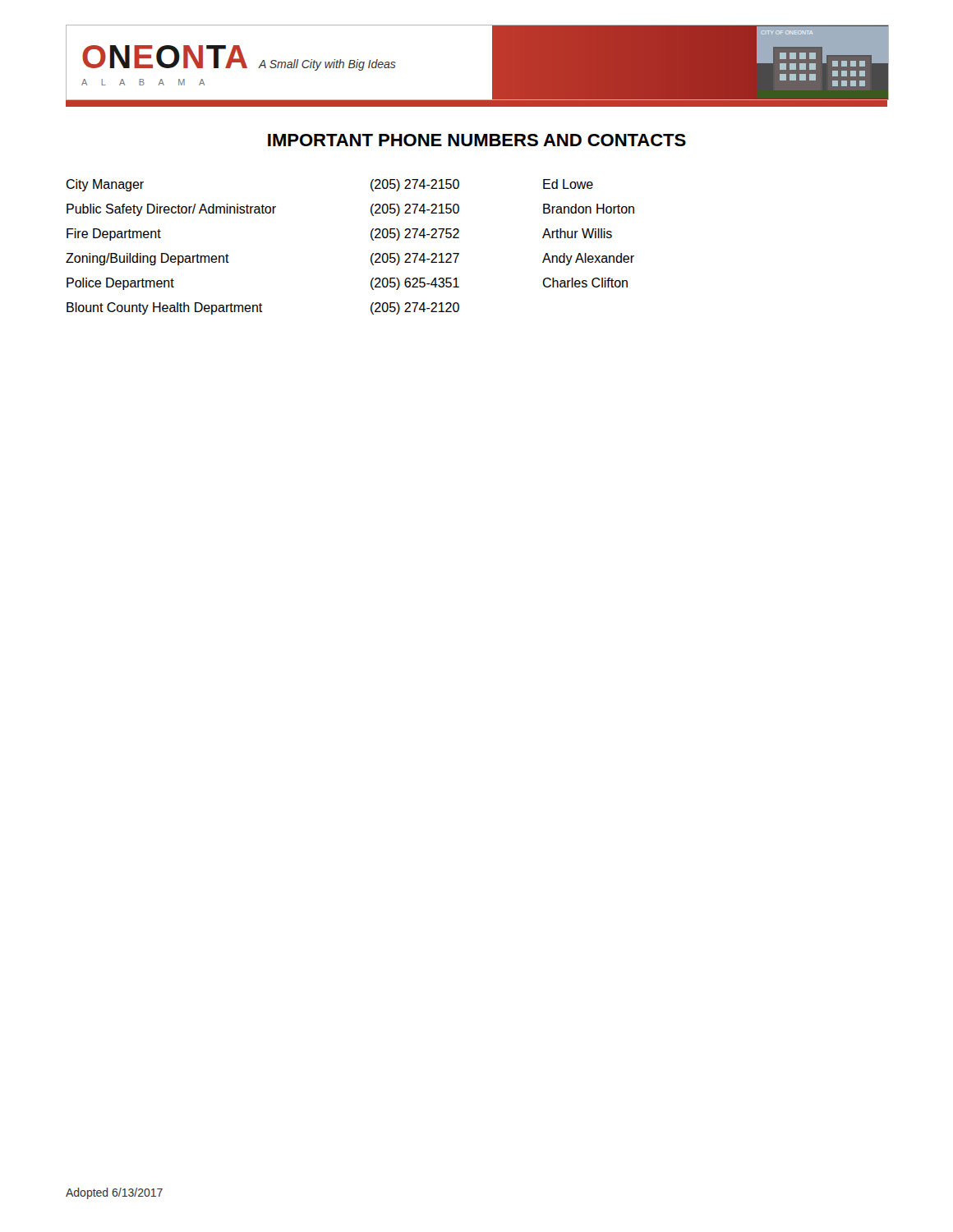Locate the title that opens with "IMPORTANT PHONE NUMBERS AND"
953x1232 pixels.
(476, 140)
